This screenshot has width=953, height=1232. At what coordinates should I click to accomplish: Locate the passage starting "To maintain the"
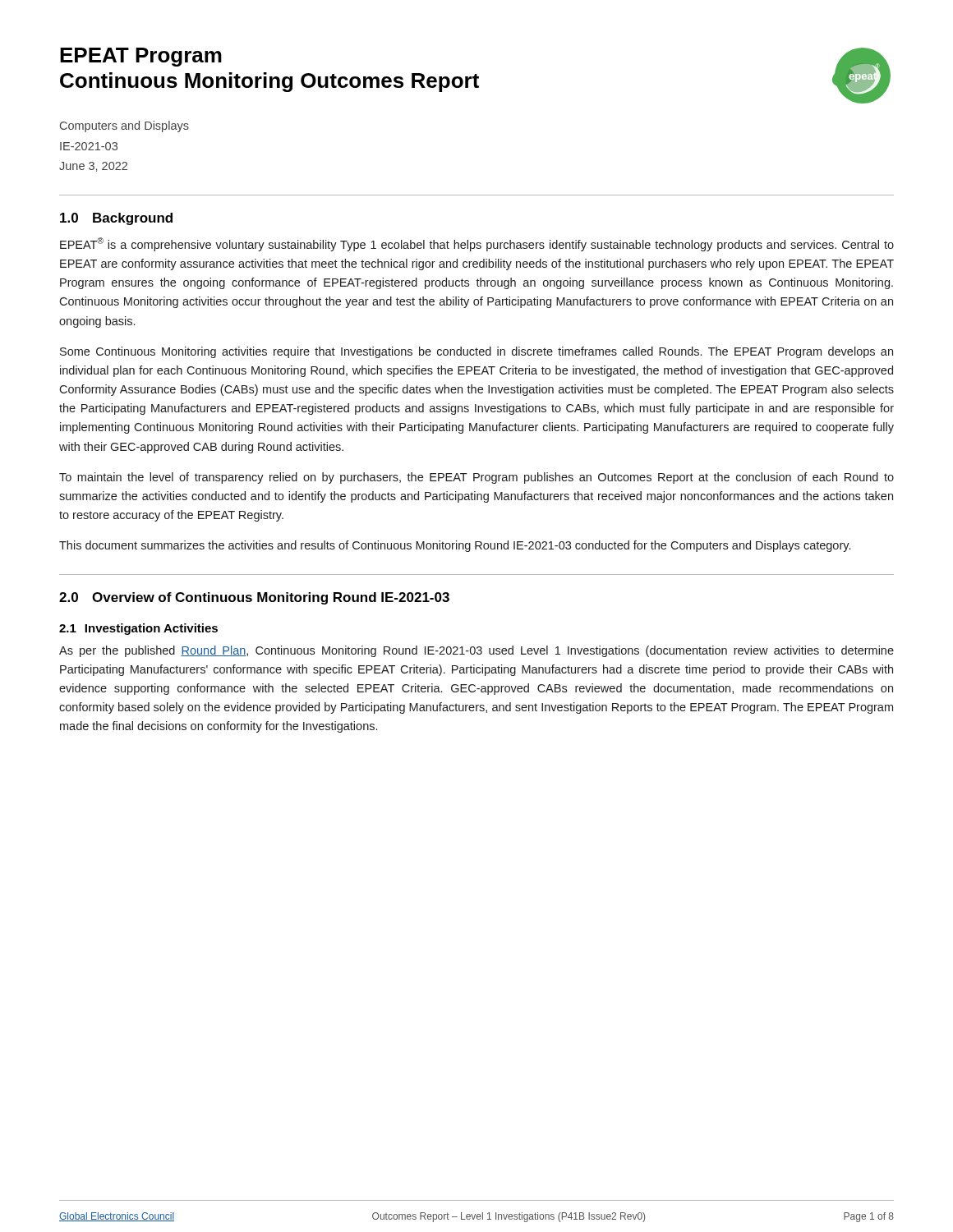(476, 496)
